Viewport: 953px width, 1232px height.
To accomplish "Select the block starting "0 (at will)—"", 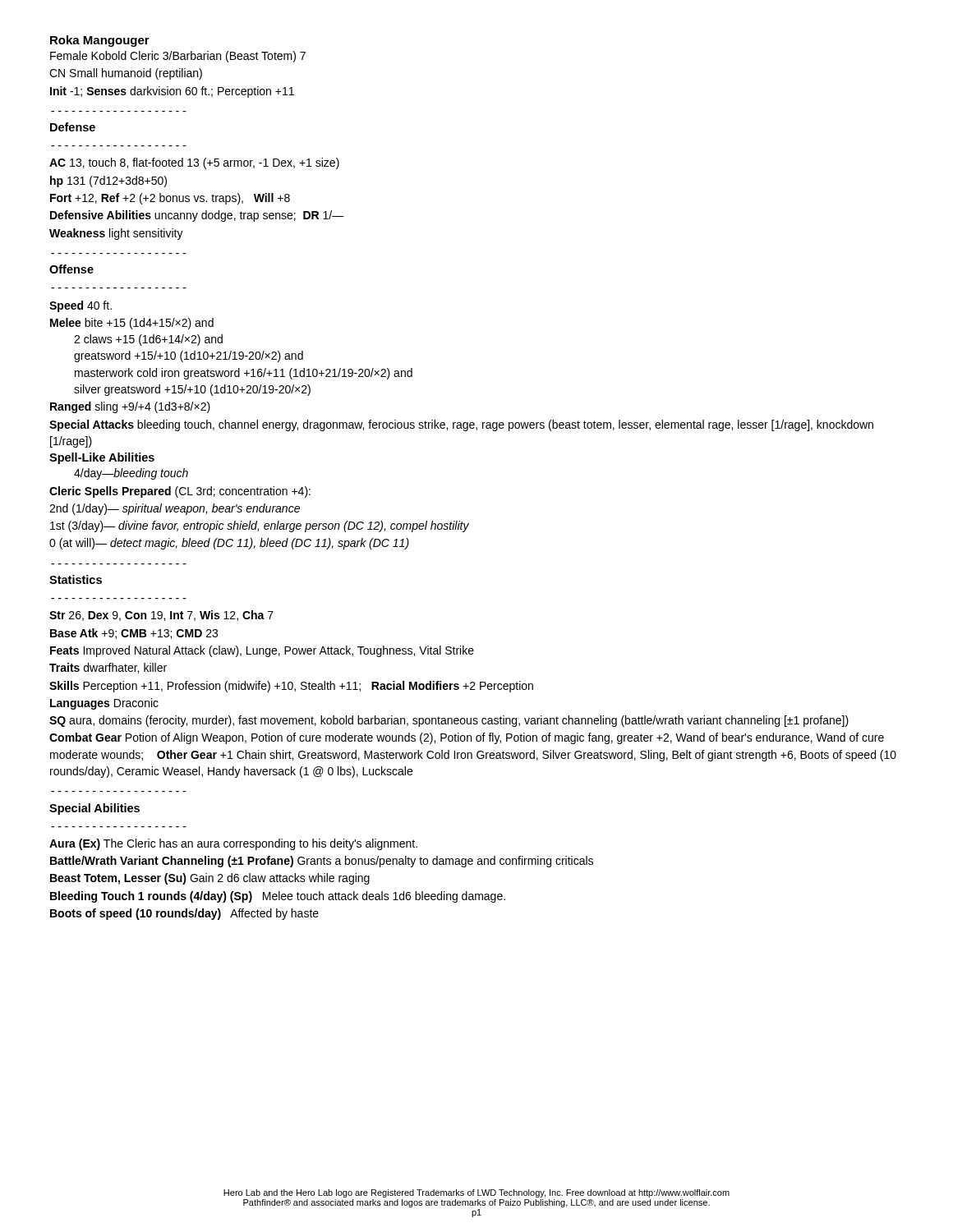I will coord(229,543).
